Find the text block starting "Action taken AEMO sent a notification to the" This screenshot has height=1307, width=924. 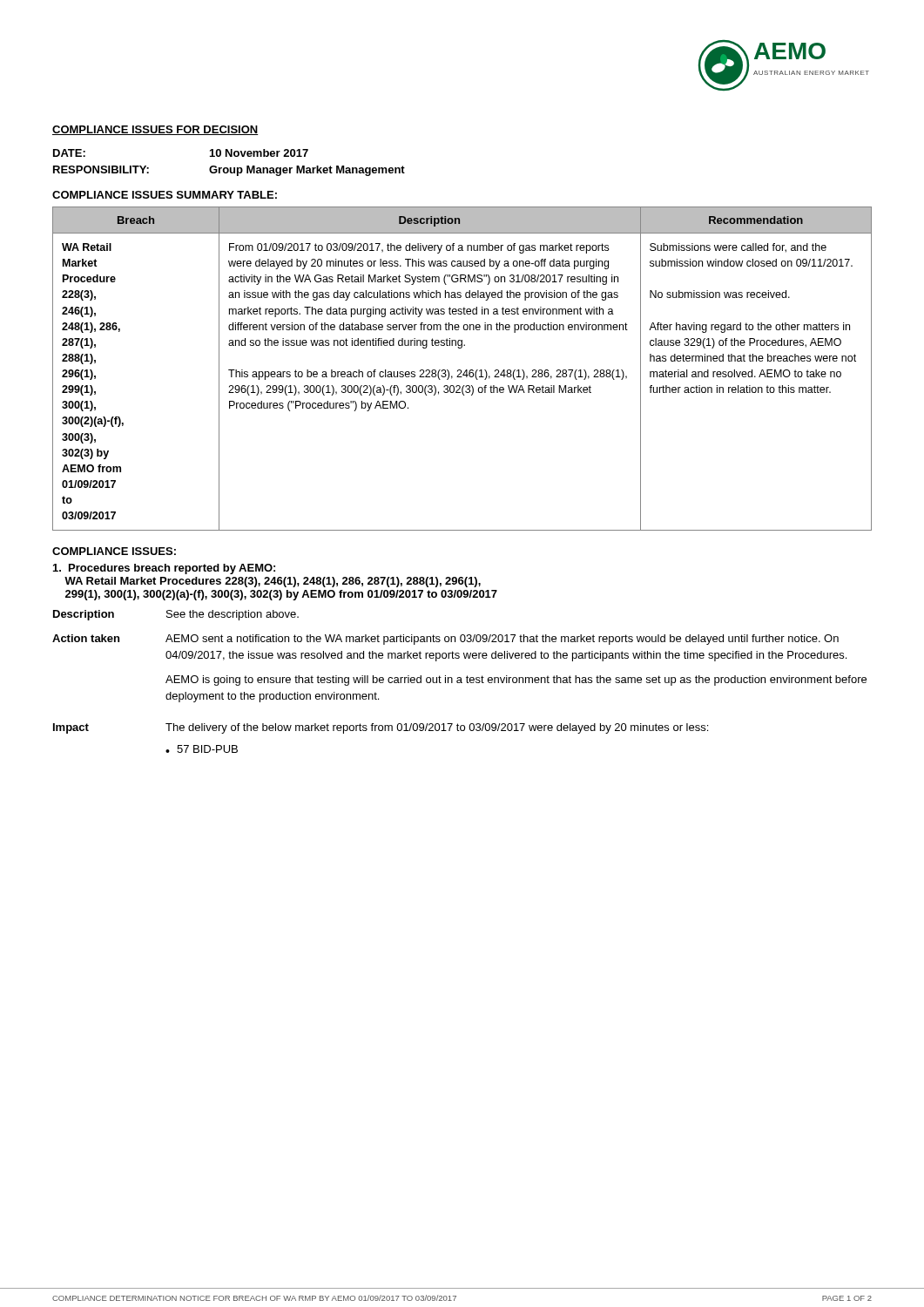pyautogui.click(x=462, y=671)
